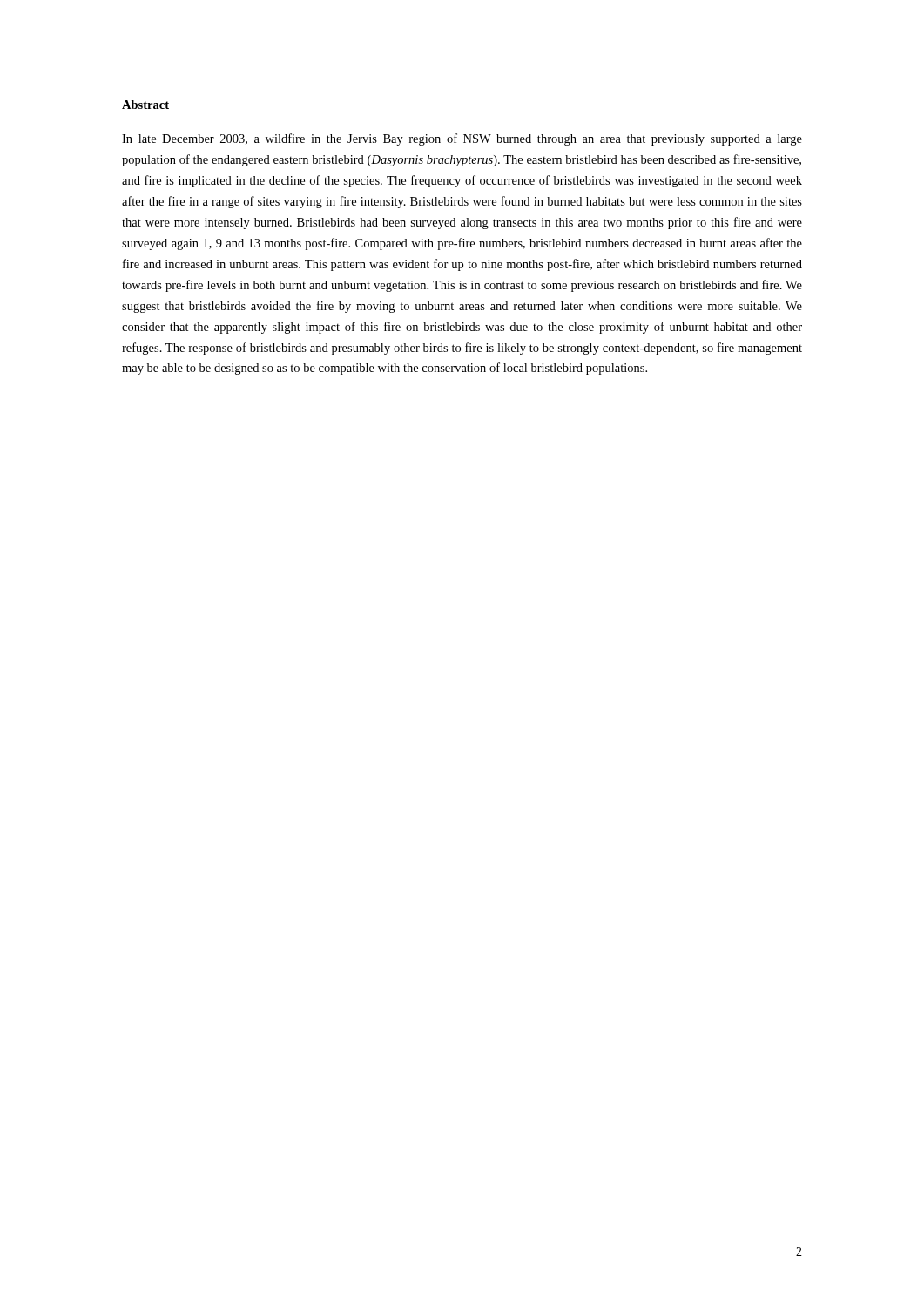Click on the block starting "In late December 2003,"
The height and width of the screenshot is (1307, 924).
[462, 253]
